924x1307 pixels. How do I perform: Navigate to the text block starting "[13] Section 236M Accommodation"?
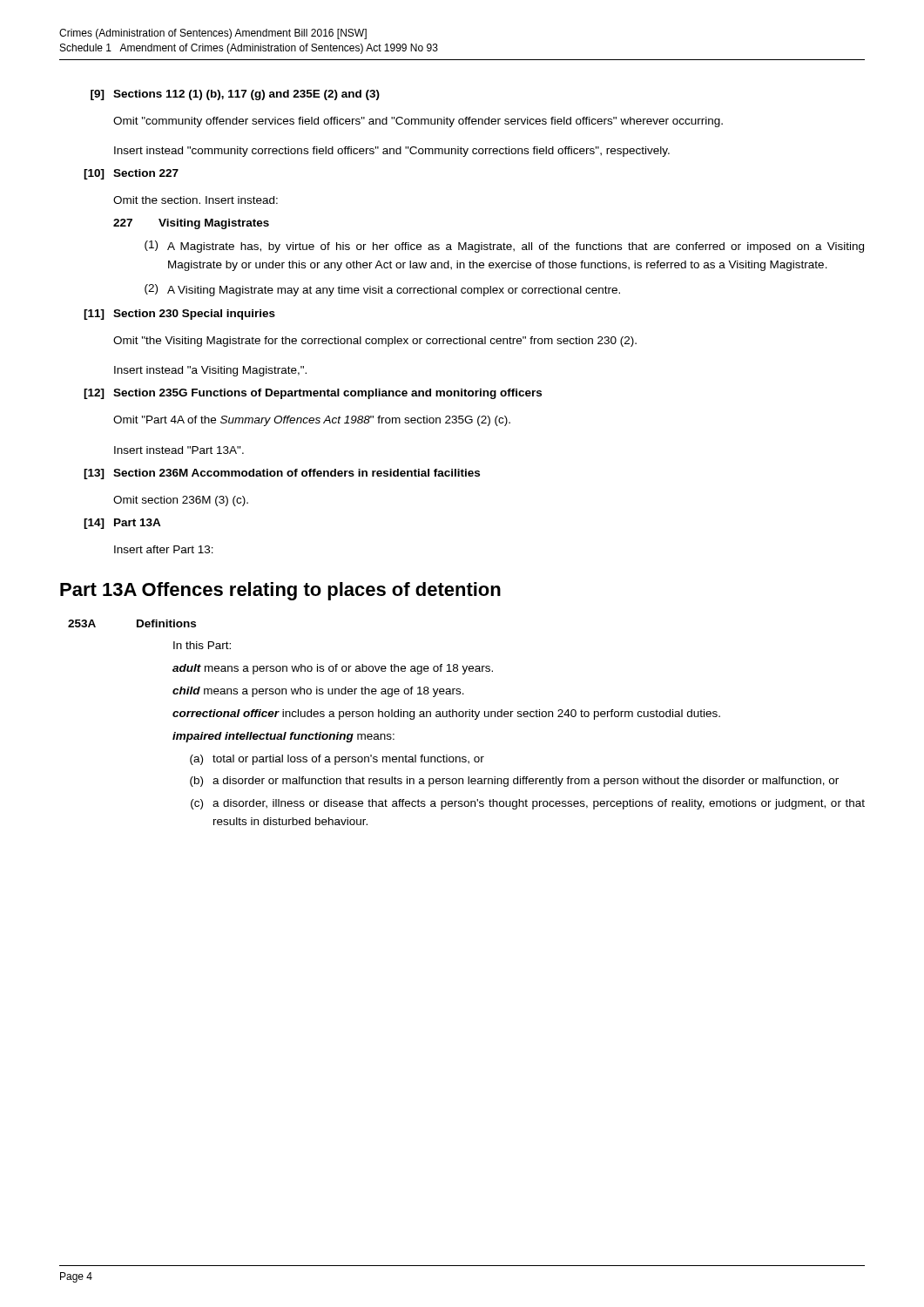point(462,472)
